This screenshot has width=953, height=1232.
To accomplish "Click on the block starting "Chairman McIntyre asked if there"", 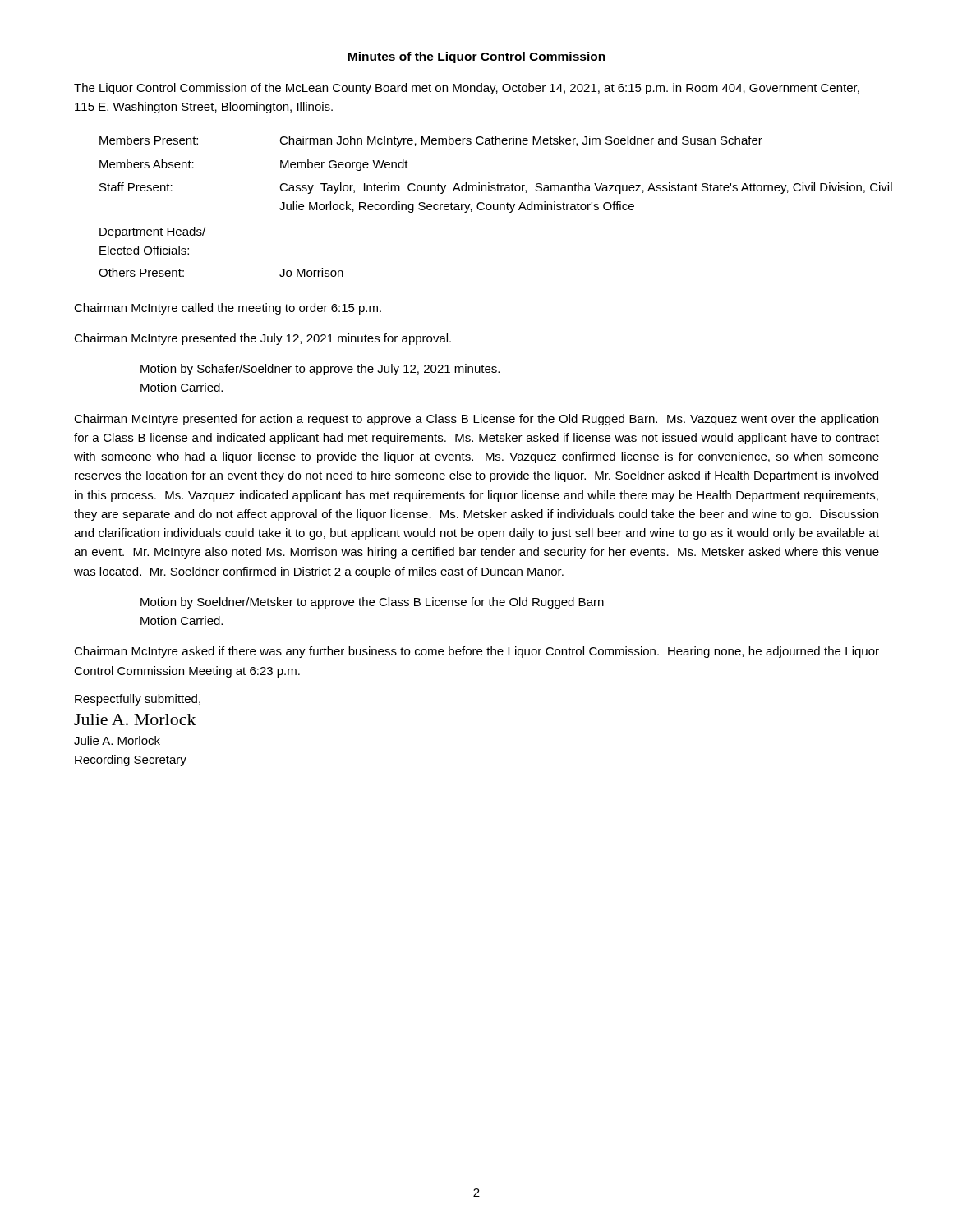I will click(x=476, y=661).
